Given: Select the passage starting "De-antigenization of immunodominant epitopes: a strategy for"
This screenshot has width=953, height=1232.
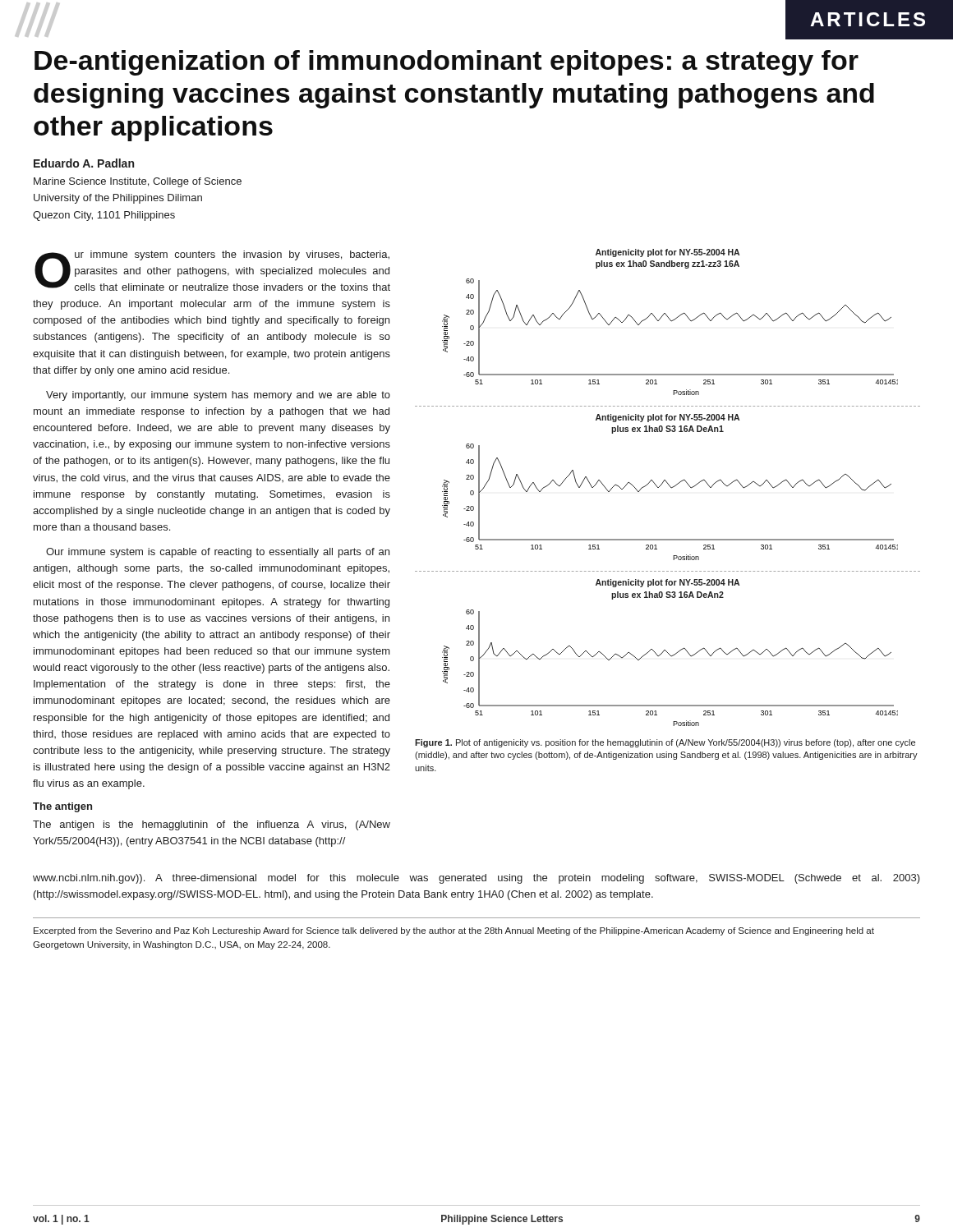Looking at the screenshot, I should [476, 93].
